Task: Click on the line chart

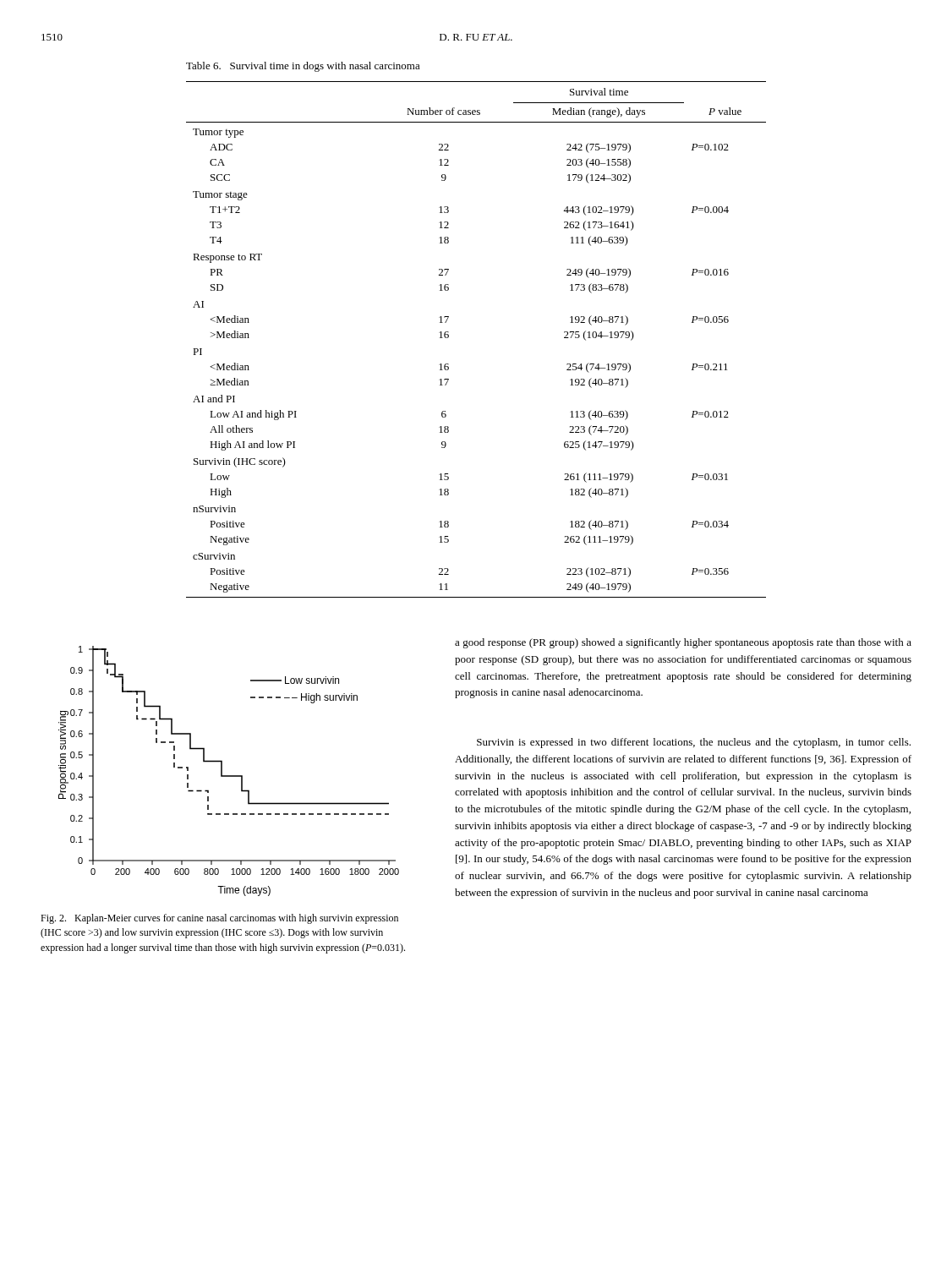Action: (224, 769)
